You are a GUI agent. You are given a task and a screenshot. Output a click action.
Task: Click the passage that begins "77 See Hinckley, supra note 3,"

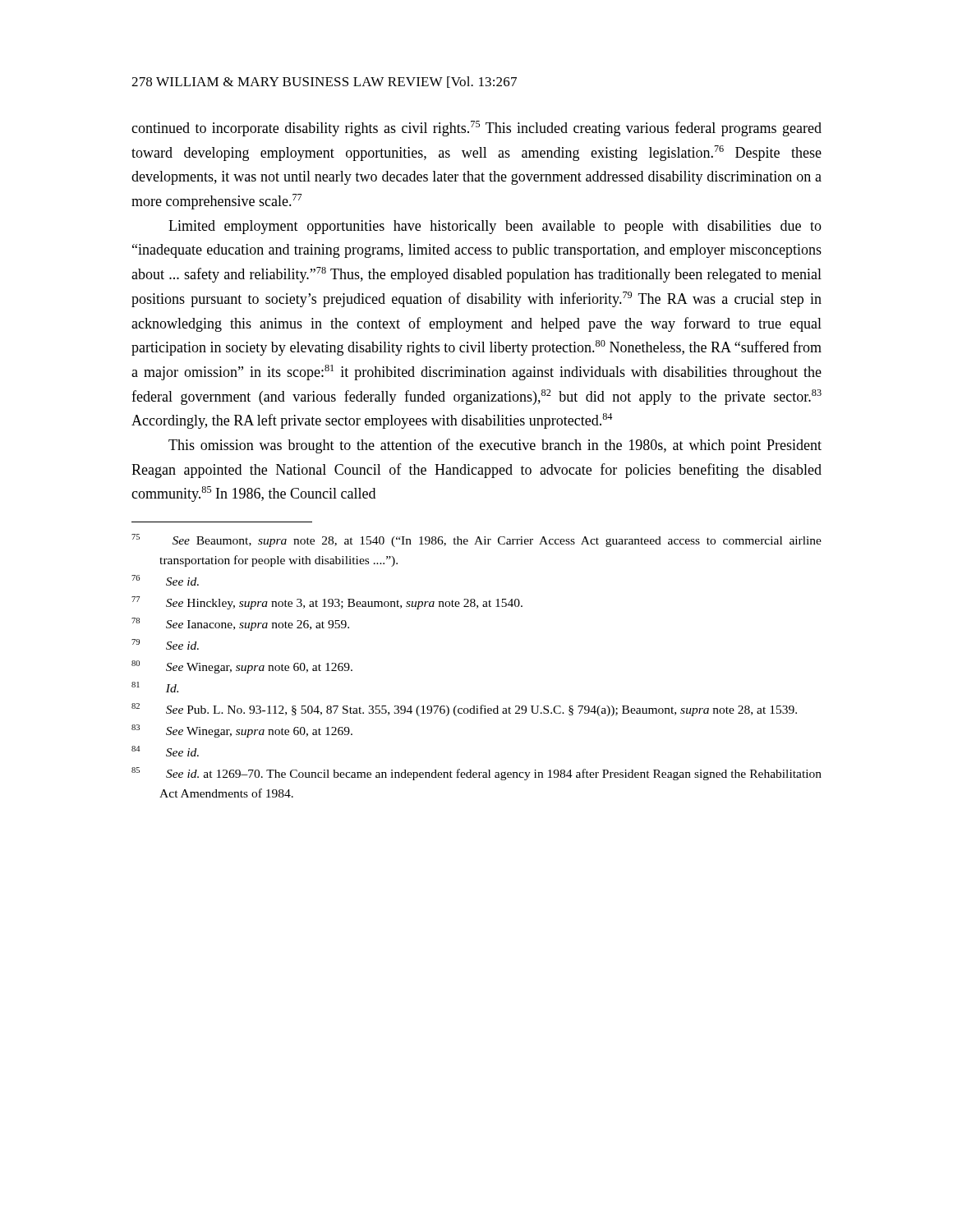(x=327, y=603)
